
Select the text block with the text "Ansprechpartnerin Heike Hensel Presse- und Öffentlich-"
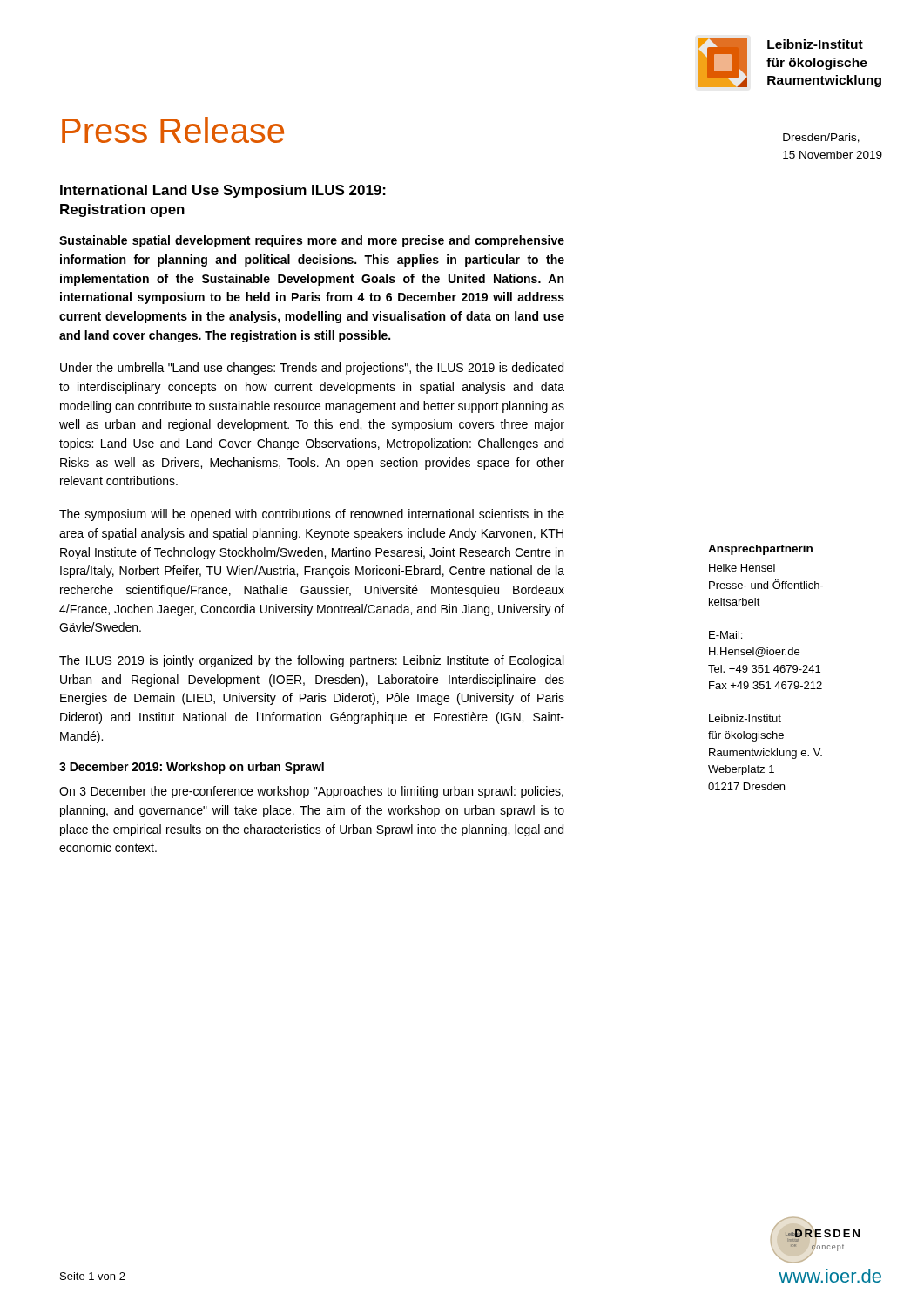coord(795,668)
